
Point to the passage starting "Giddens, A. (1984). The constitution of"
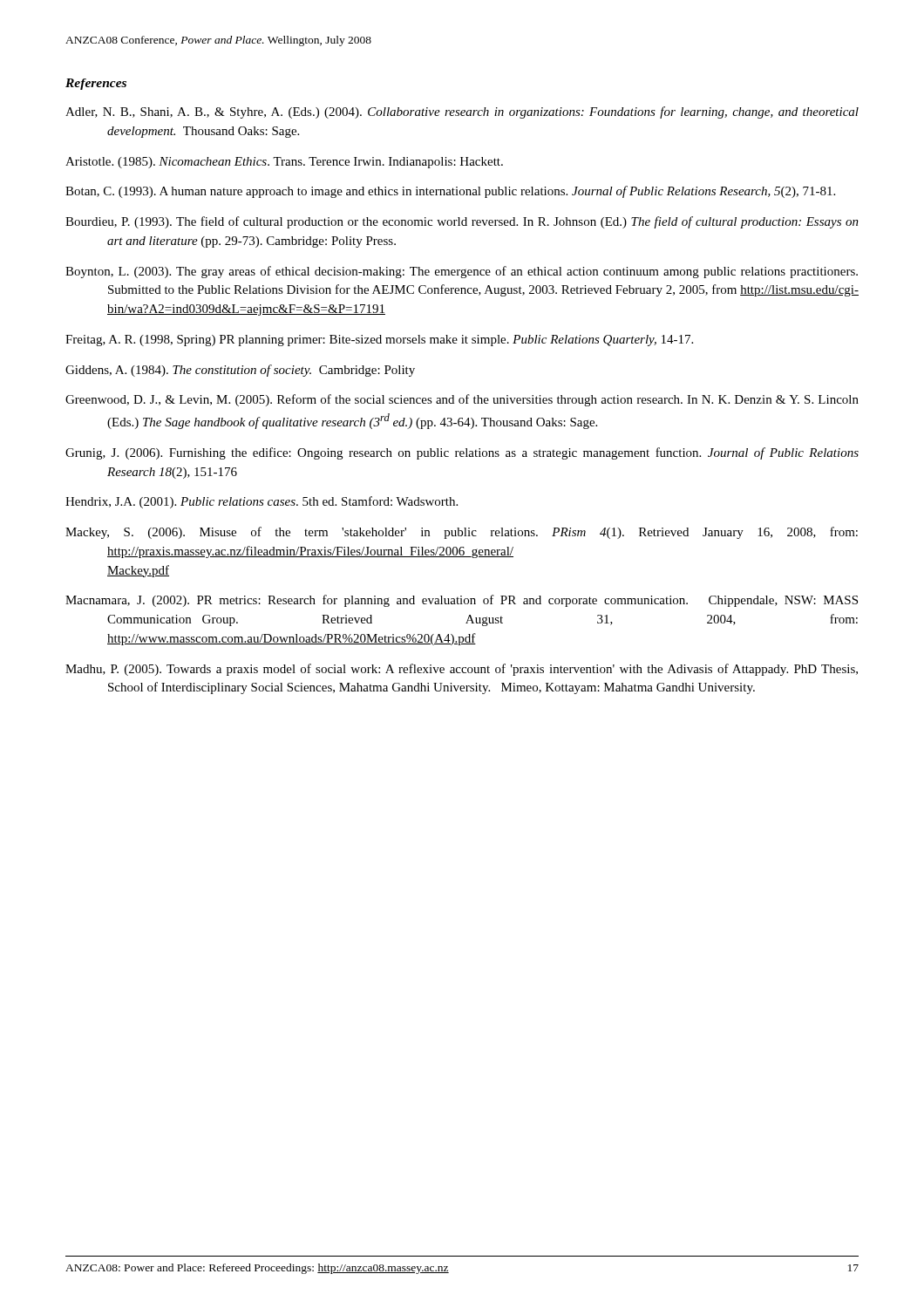click(240, 369)
